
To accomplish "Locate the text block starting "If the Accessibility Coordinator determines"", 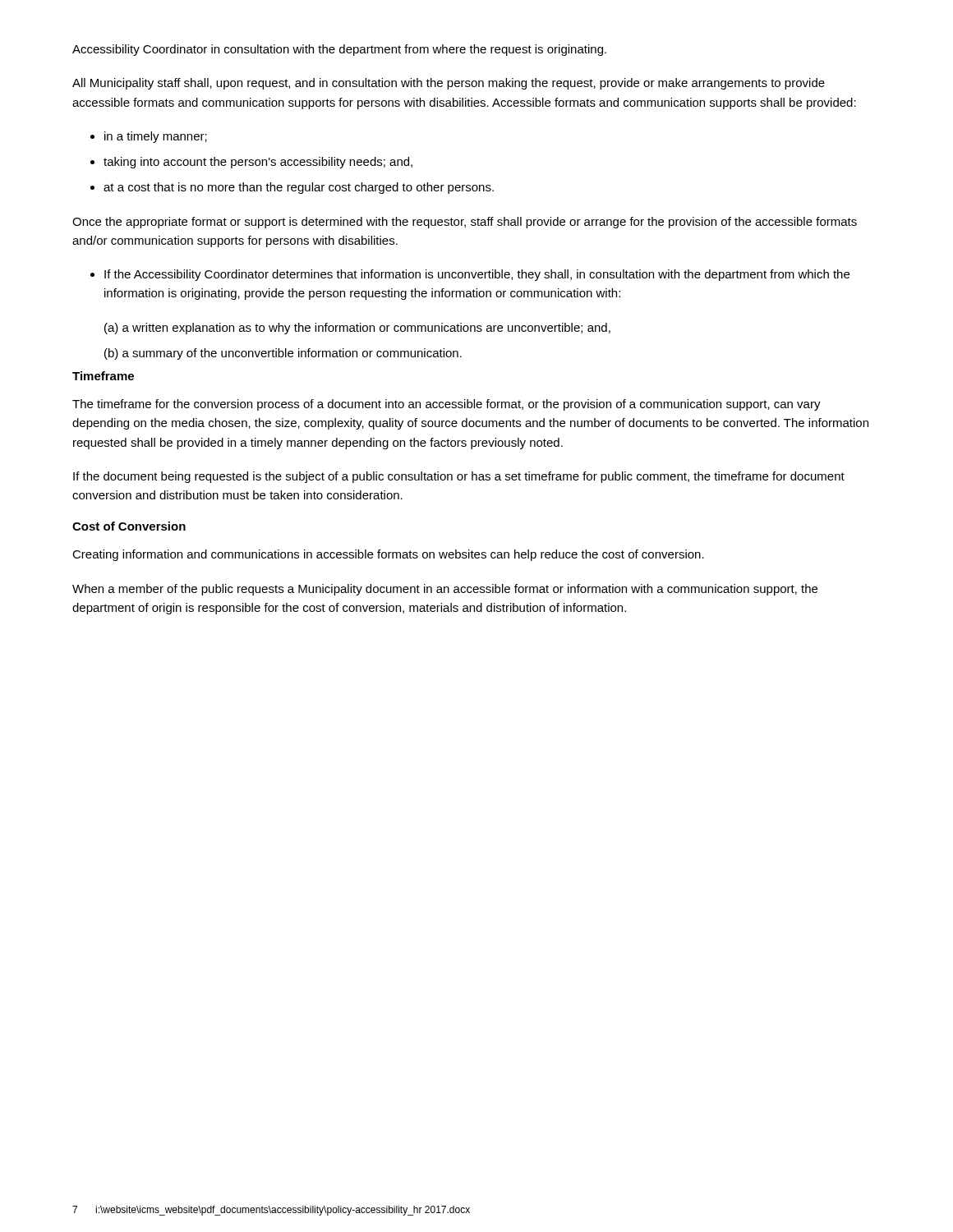I will [476, 284].
